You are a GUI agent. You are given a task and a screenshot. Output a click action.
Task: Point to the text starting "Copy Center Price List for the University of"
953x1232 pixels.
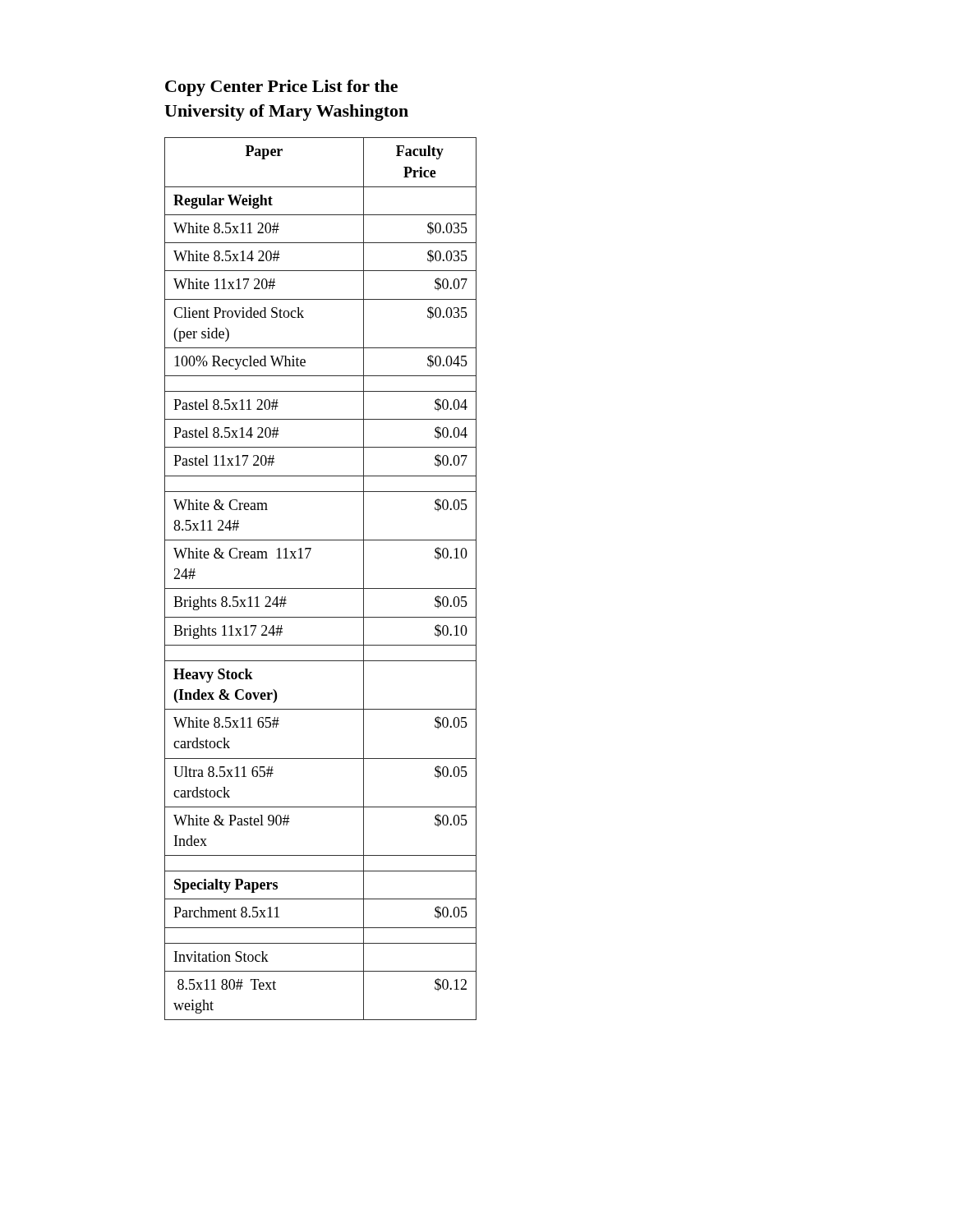(370, 98)
